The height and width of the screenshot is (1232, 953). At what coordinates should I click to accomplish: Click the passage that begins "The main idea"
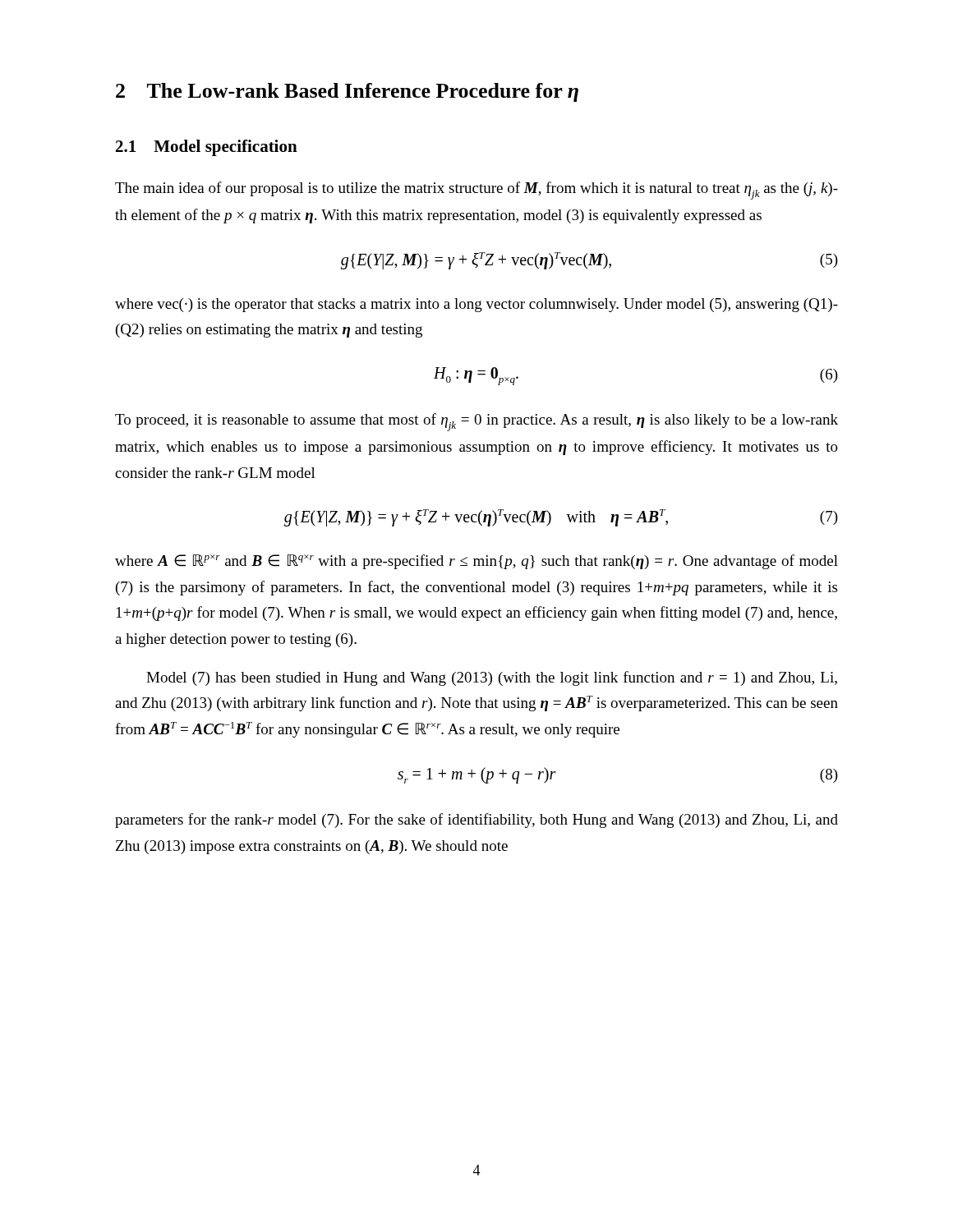[x=476, y=201]
